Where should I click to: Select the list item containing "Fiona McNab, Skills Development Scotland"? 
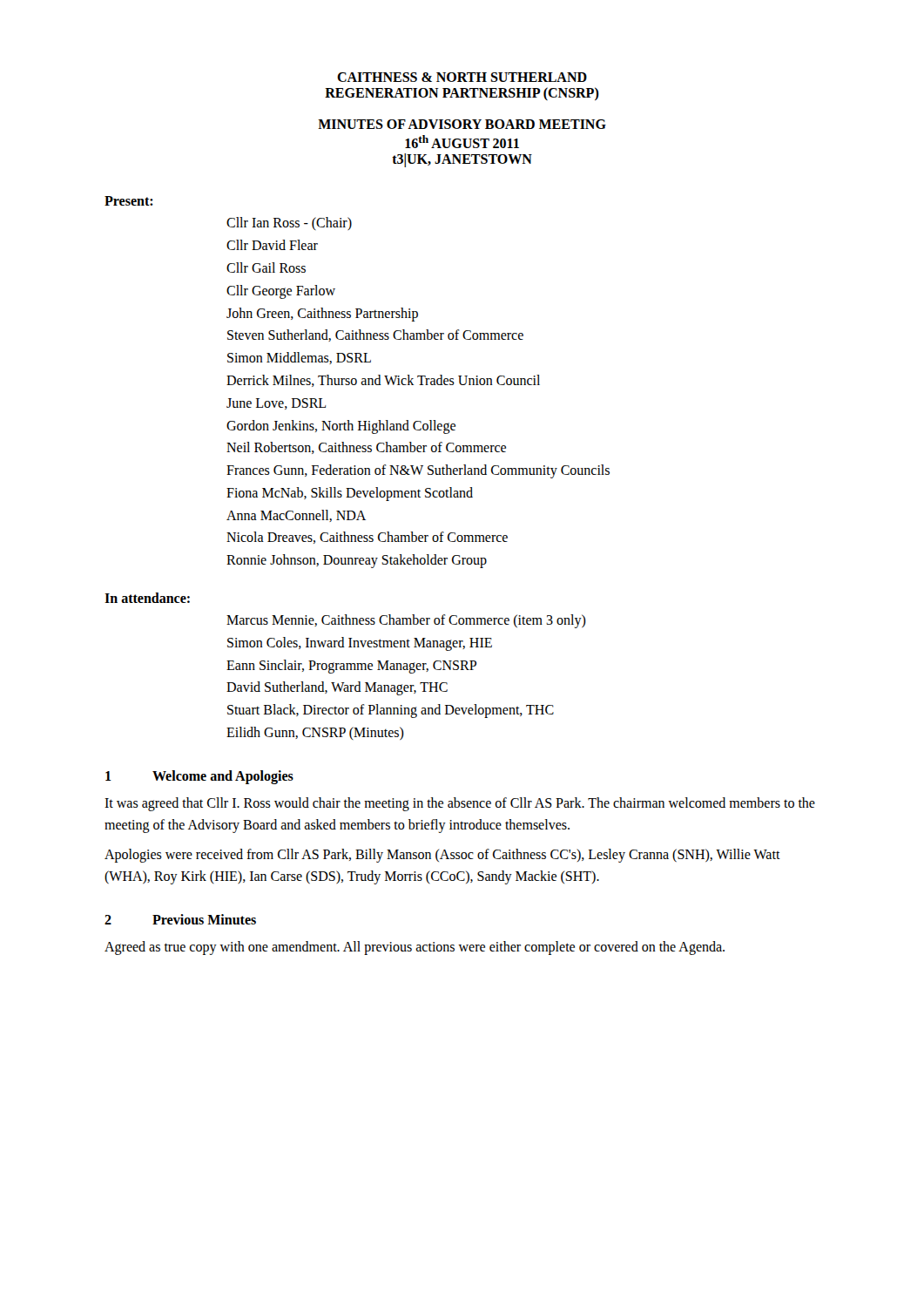pos(350,493)
